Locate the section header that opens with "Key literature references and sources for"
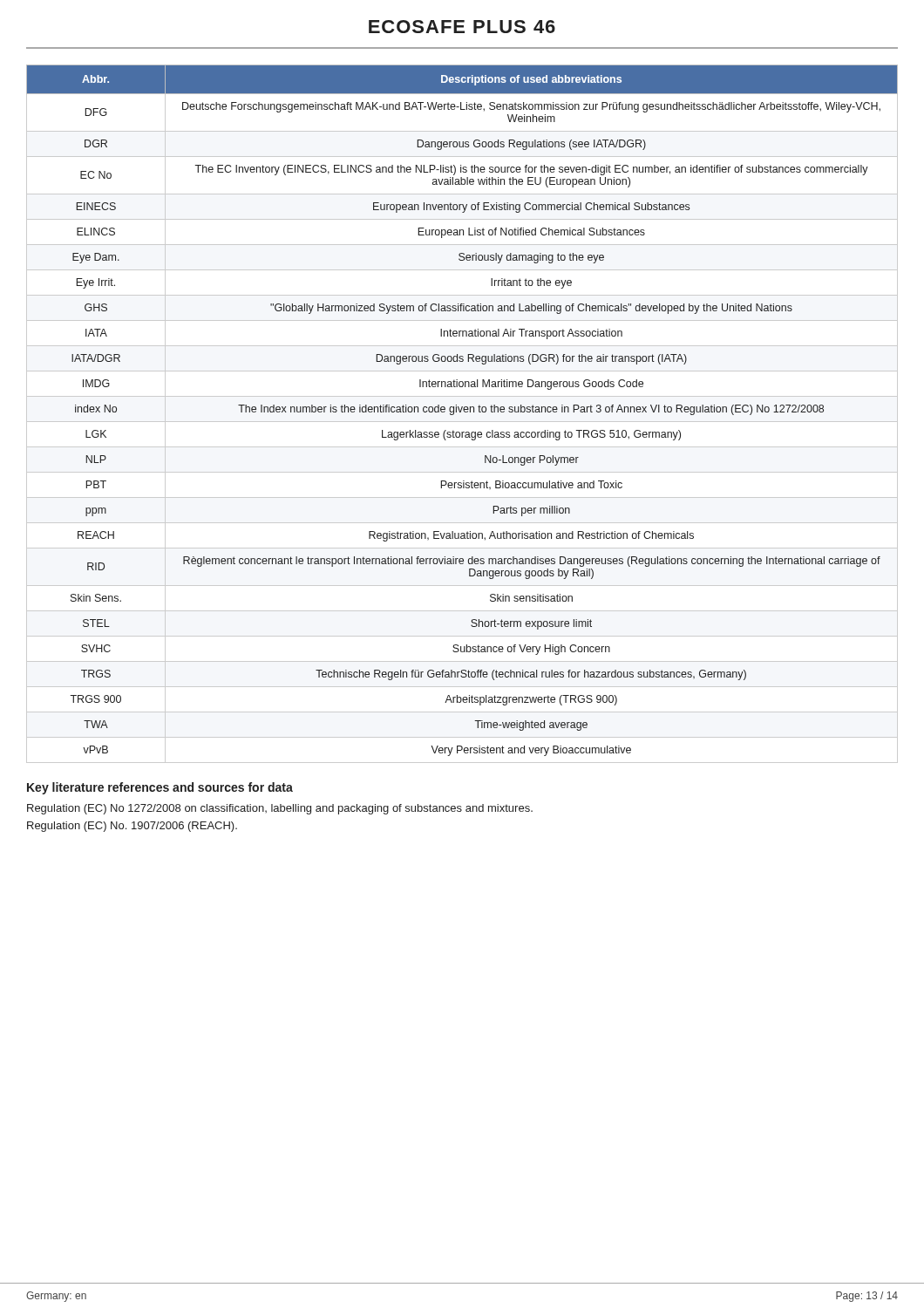 coord(159,787)
